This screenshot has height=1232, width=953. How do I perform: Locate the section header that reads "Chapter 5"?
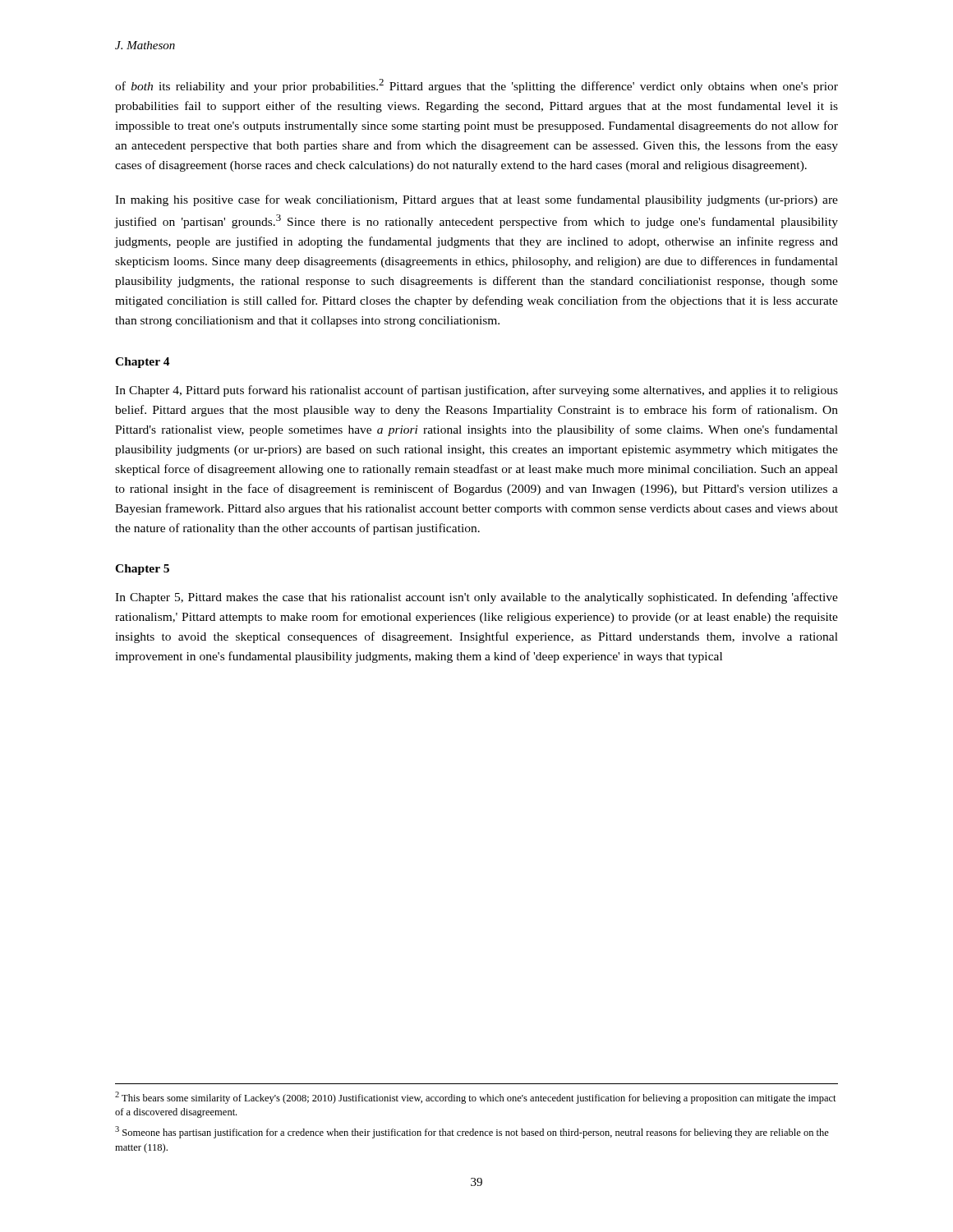coord(142,568)
